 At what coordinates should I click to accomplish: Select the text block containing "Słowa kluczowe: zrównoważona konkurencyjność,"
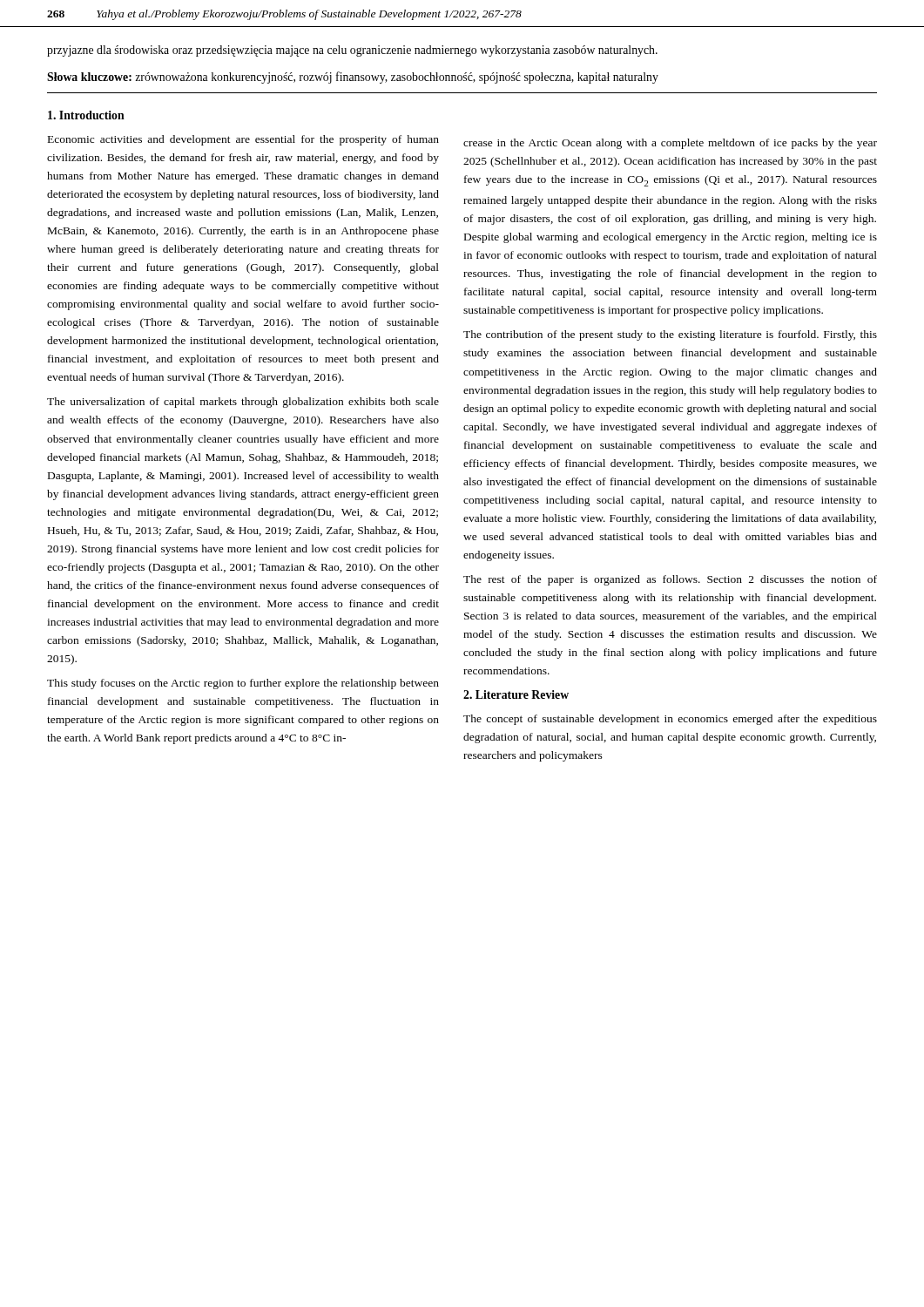tap(353, 77)
